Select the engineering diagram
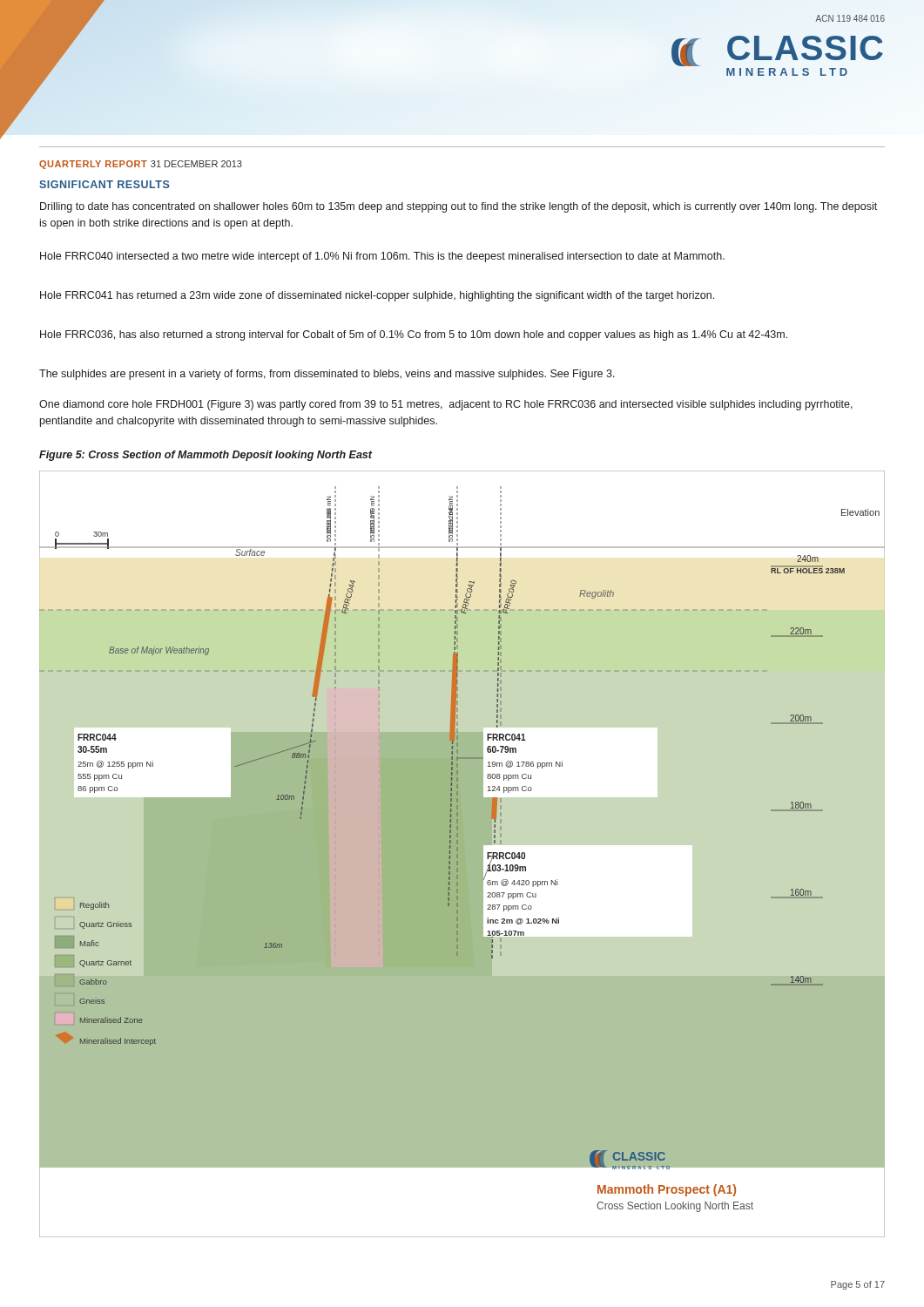 [x=462, y=863]
